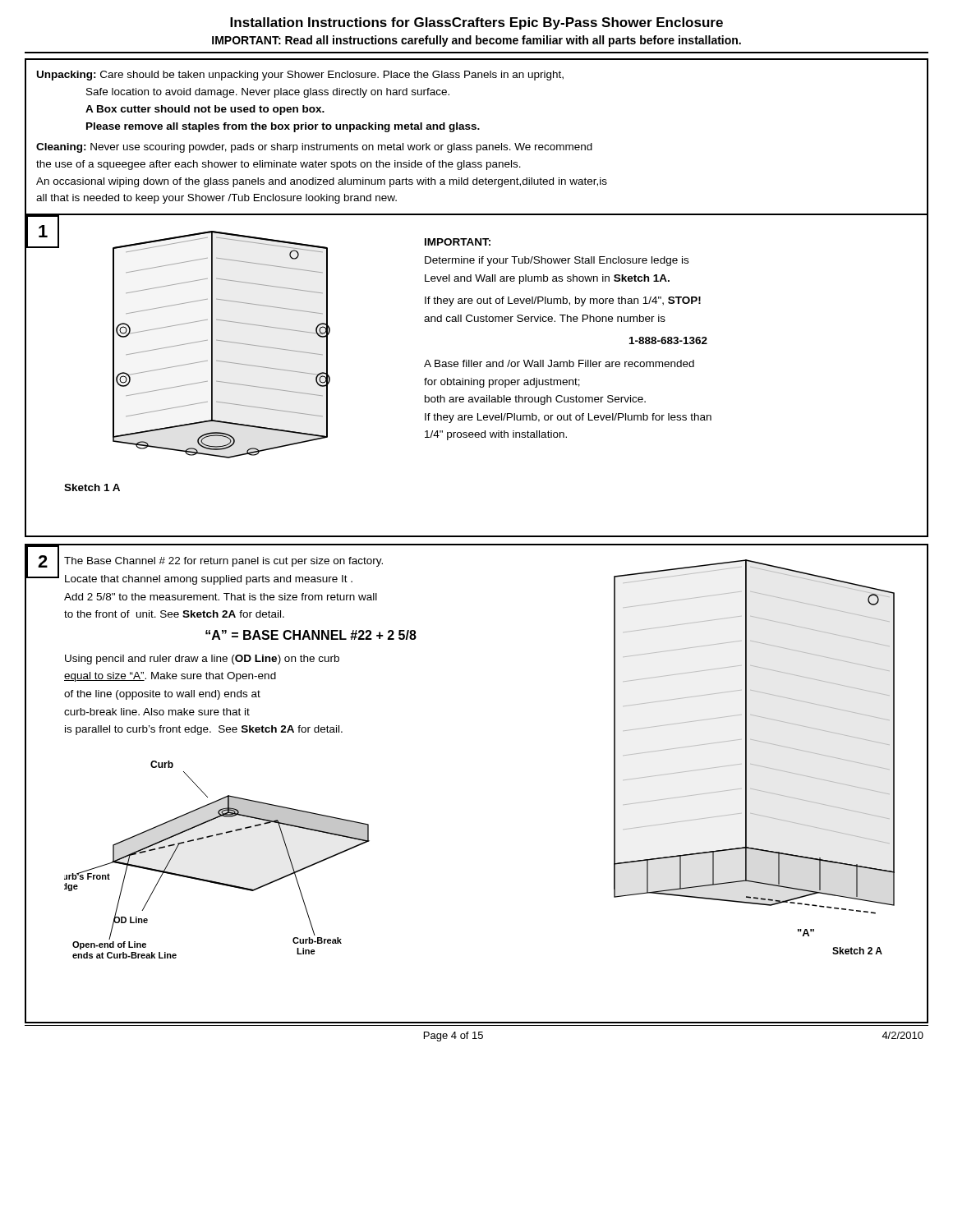This screenshot has width=953, height=1232.
Task: Point to the region starting "The Base Channel # 22 for"
Action: (x=224, y=587)
